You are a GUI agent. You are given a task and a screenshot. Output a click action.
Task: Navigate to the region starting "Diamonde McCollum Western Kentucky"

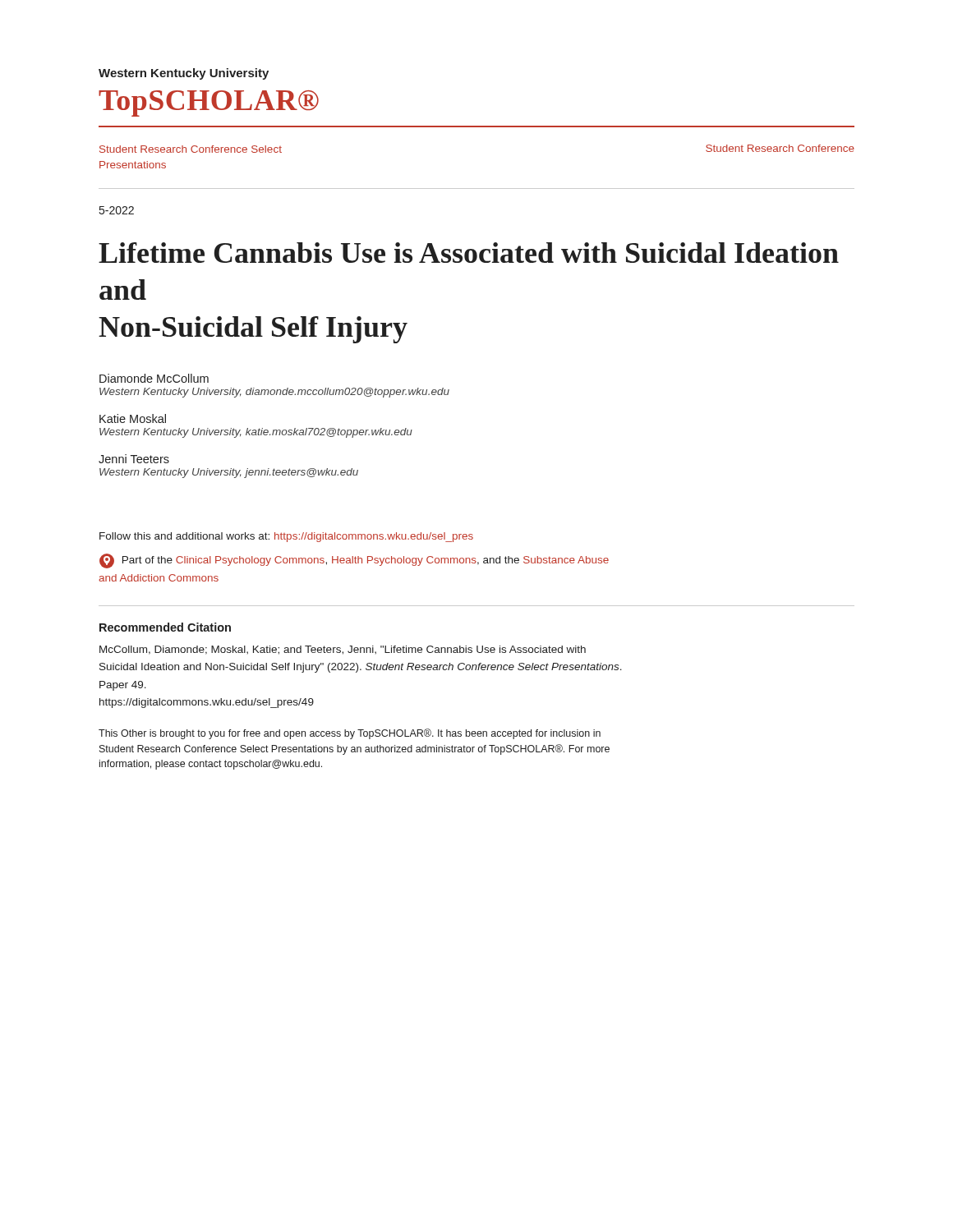(x=154, y=378)
